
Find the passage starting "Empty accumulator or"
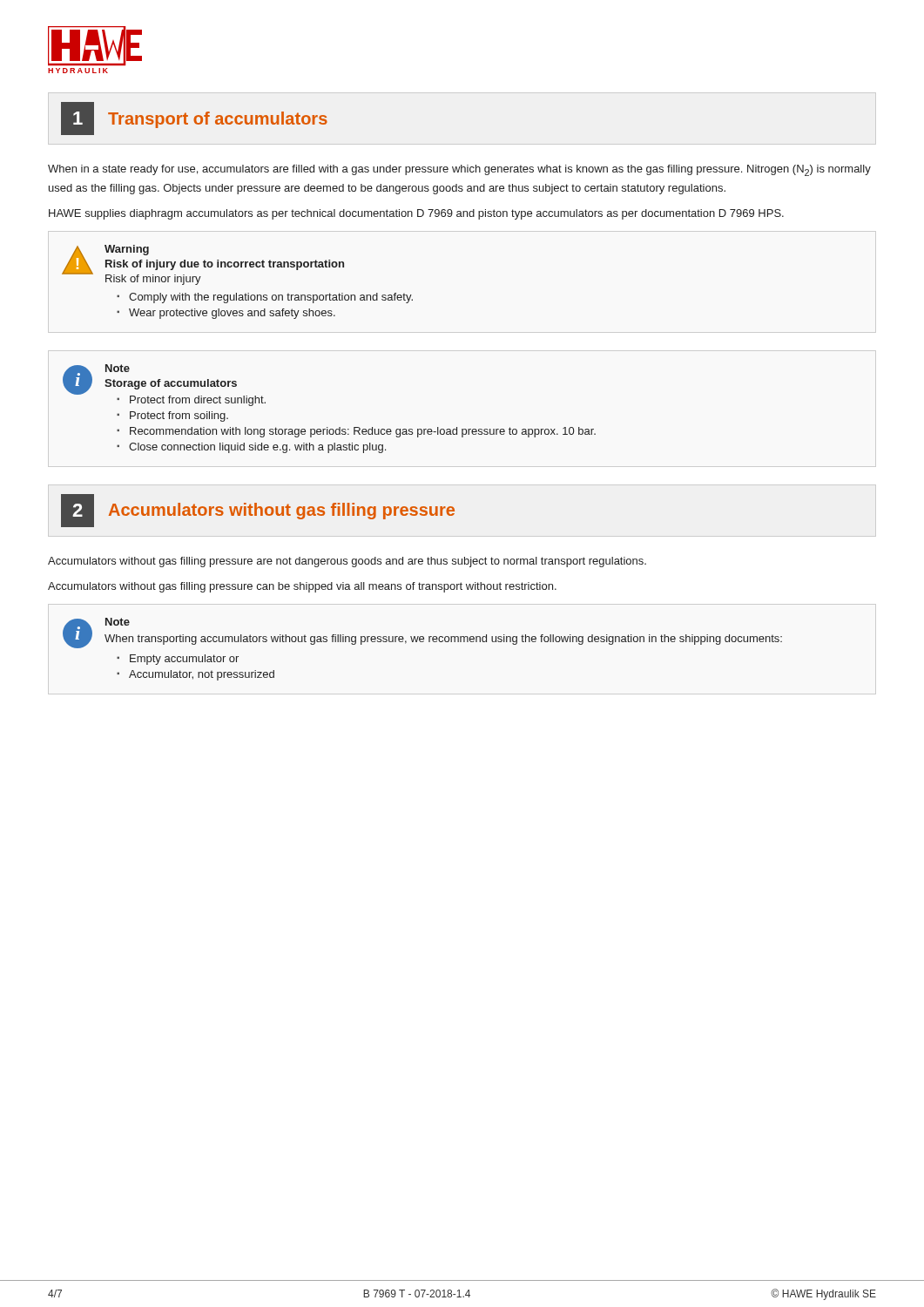[184, 659]
